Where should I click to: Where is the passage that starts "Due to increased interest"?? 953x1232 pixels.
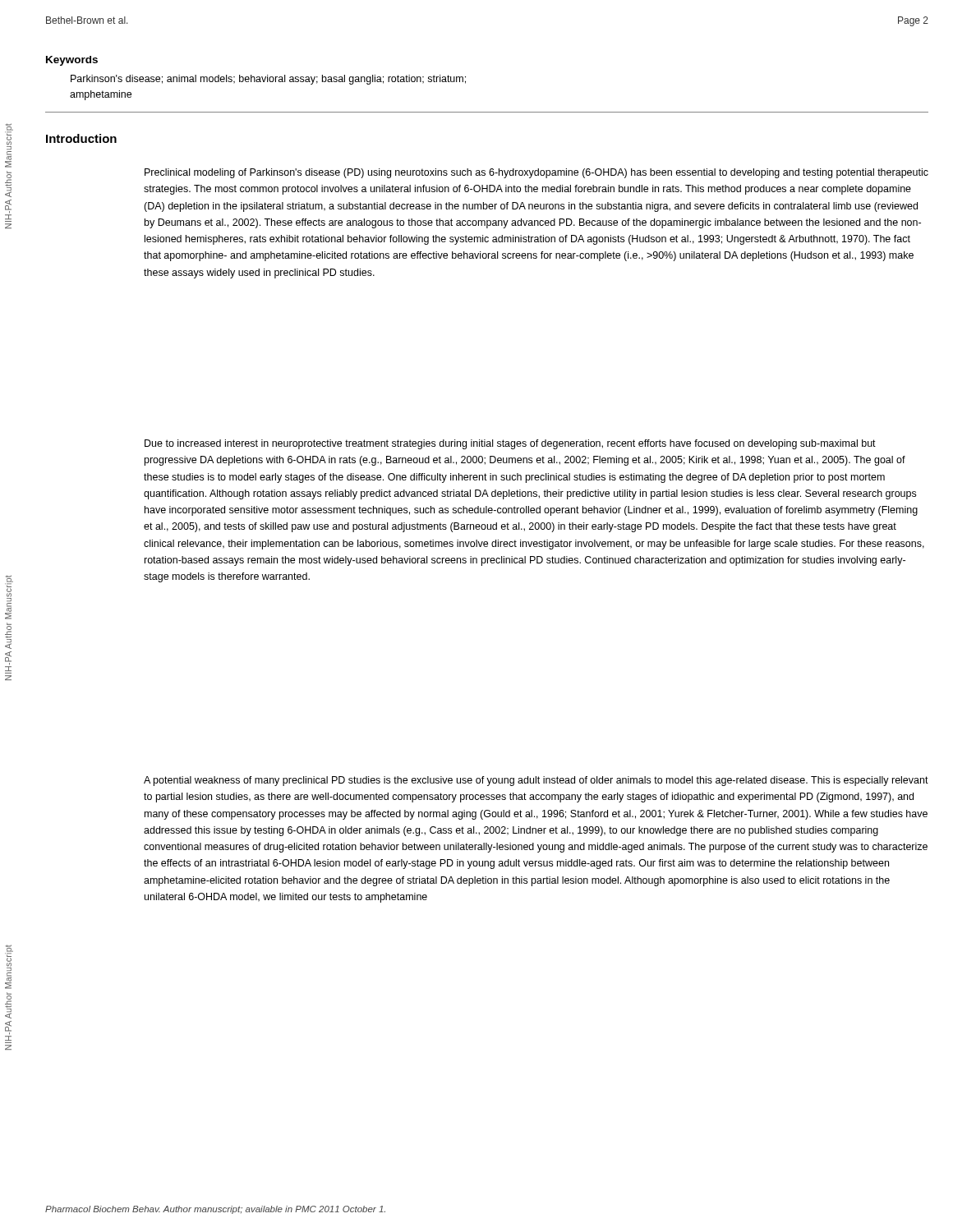coord(534,510)
